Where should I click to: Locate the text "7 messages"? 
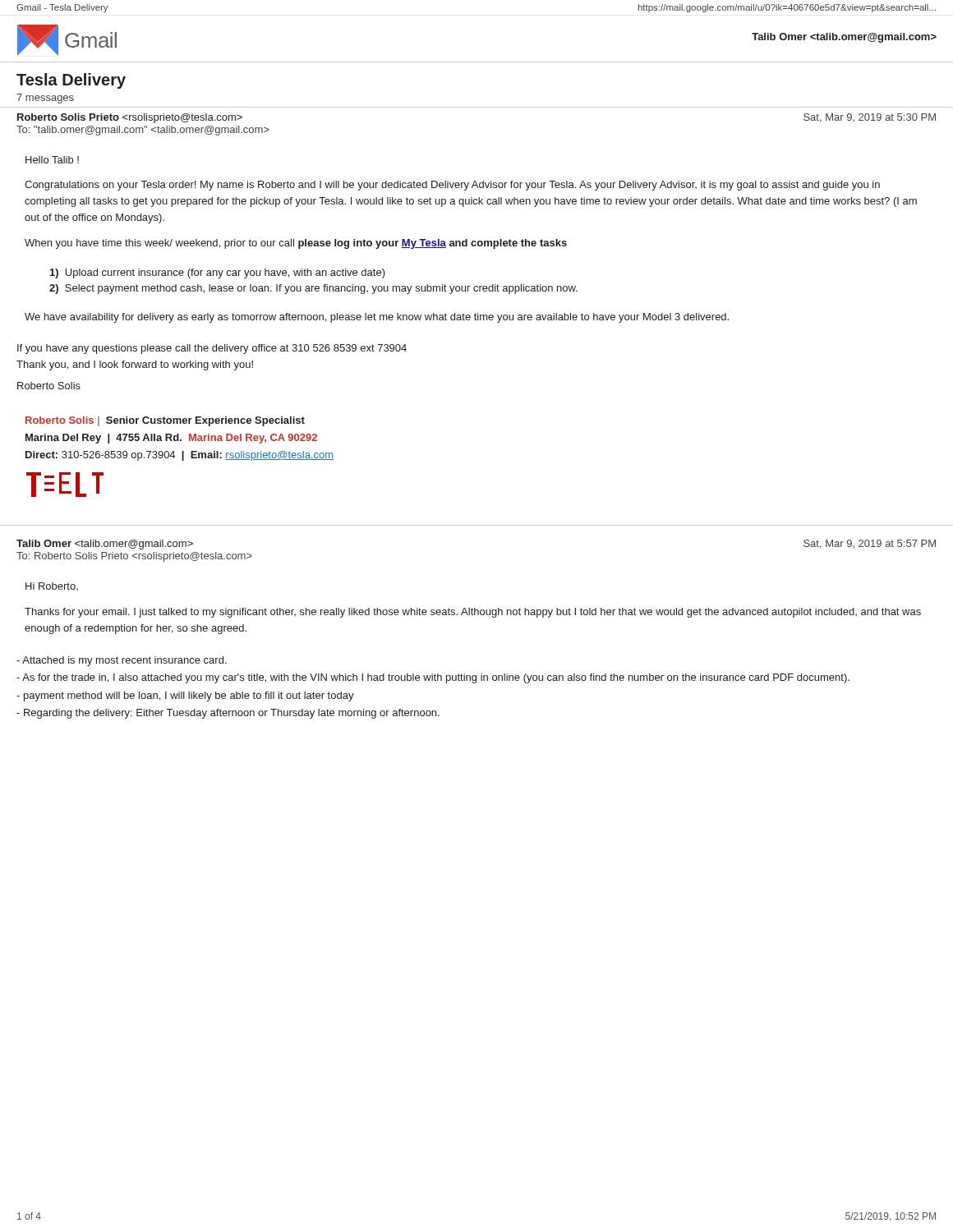click(x=45, y=97)
